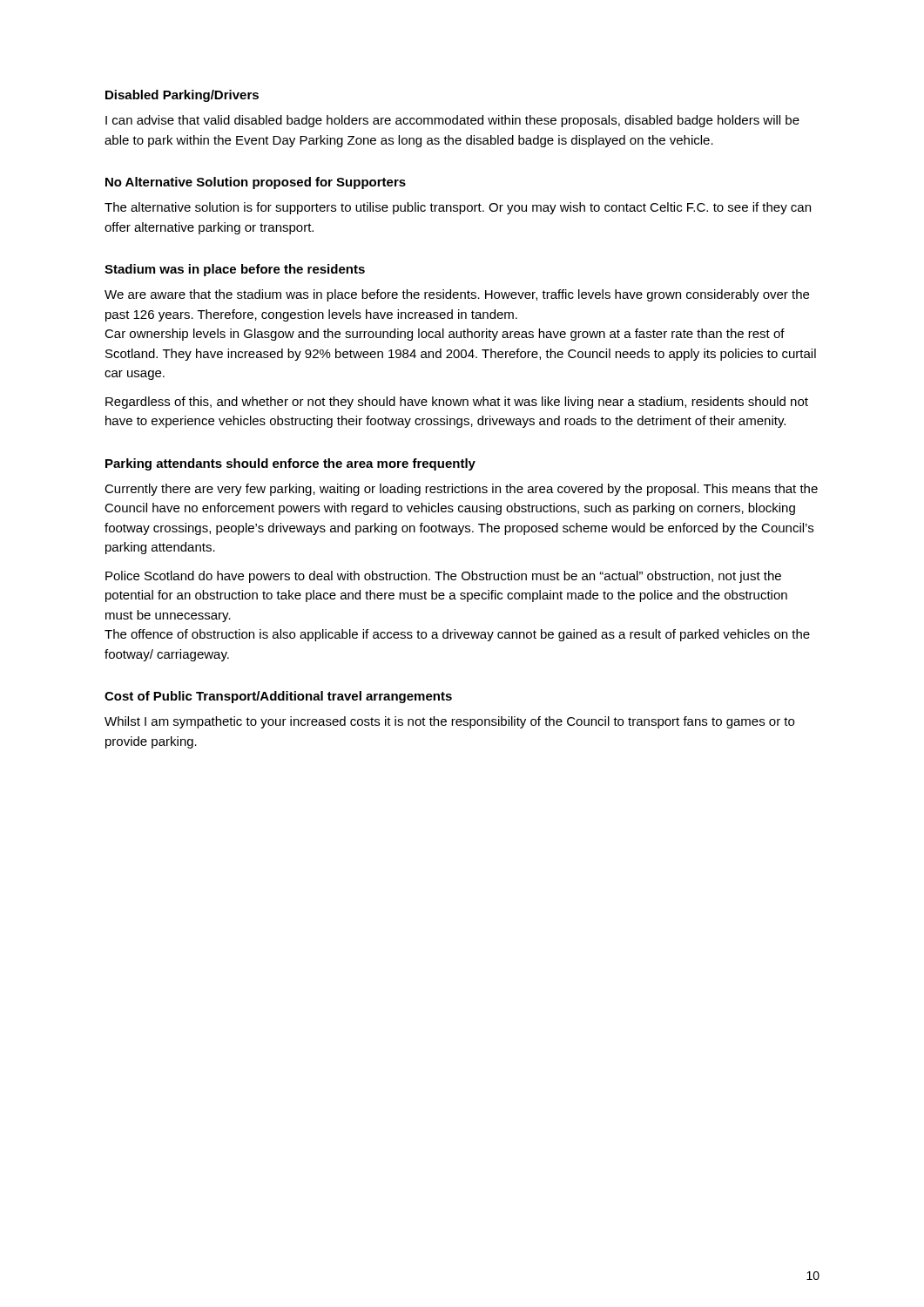Find the block starting "No Alternative Solution proposed for Supporters"
Image resolution: width=924 pixels, height=1307 pixels.
[x=255, y=182]
